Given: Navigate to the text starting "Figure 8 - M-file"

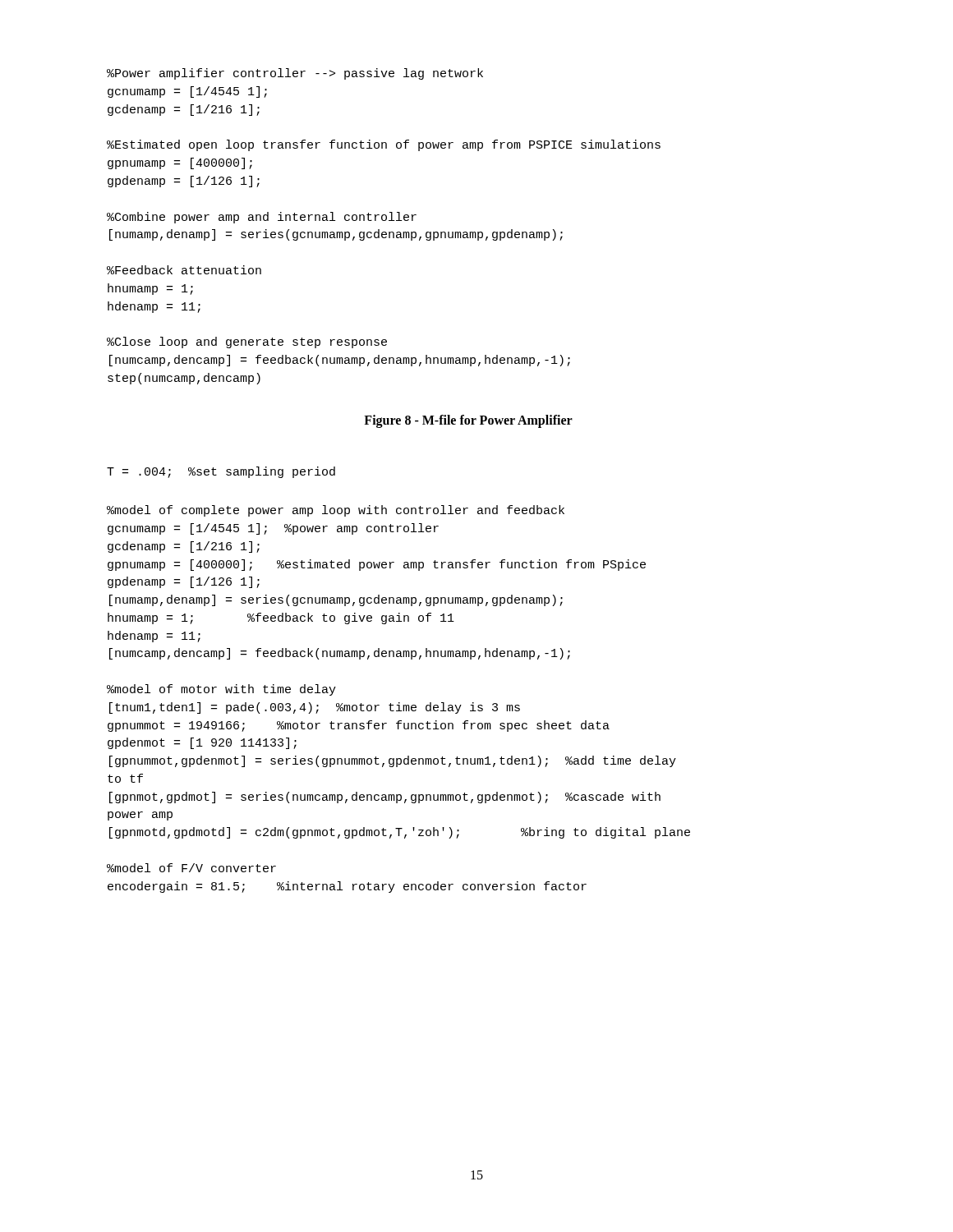Looking at the screenshot, I should click(x=468, y=420).
